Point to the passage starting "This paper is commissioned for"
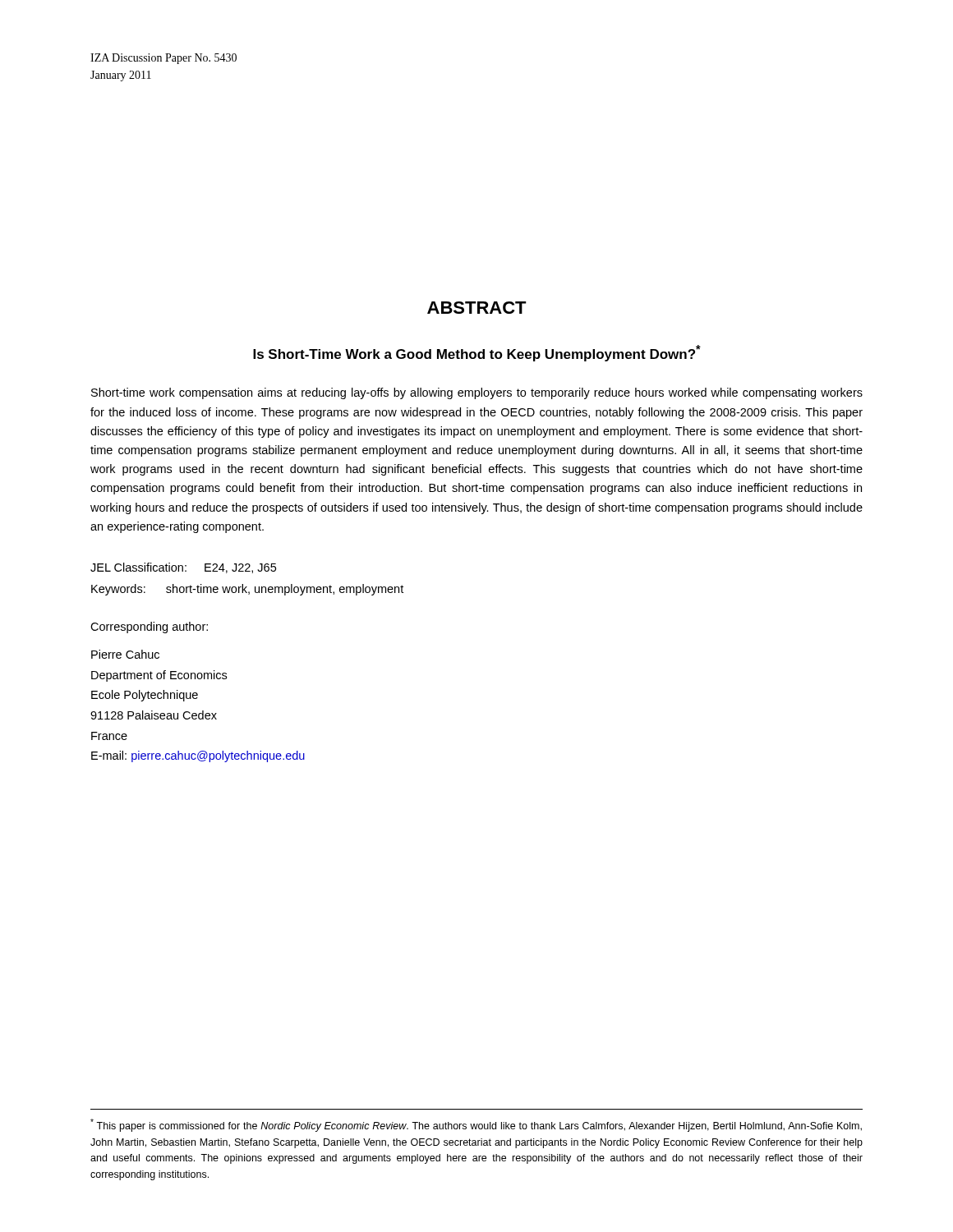This screenshot has height=1232, width=953. coord(476,1149)
